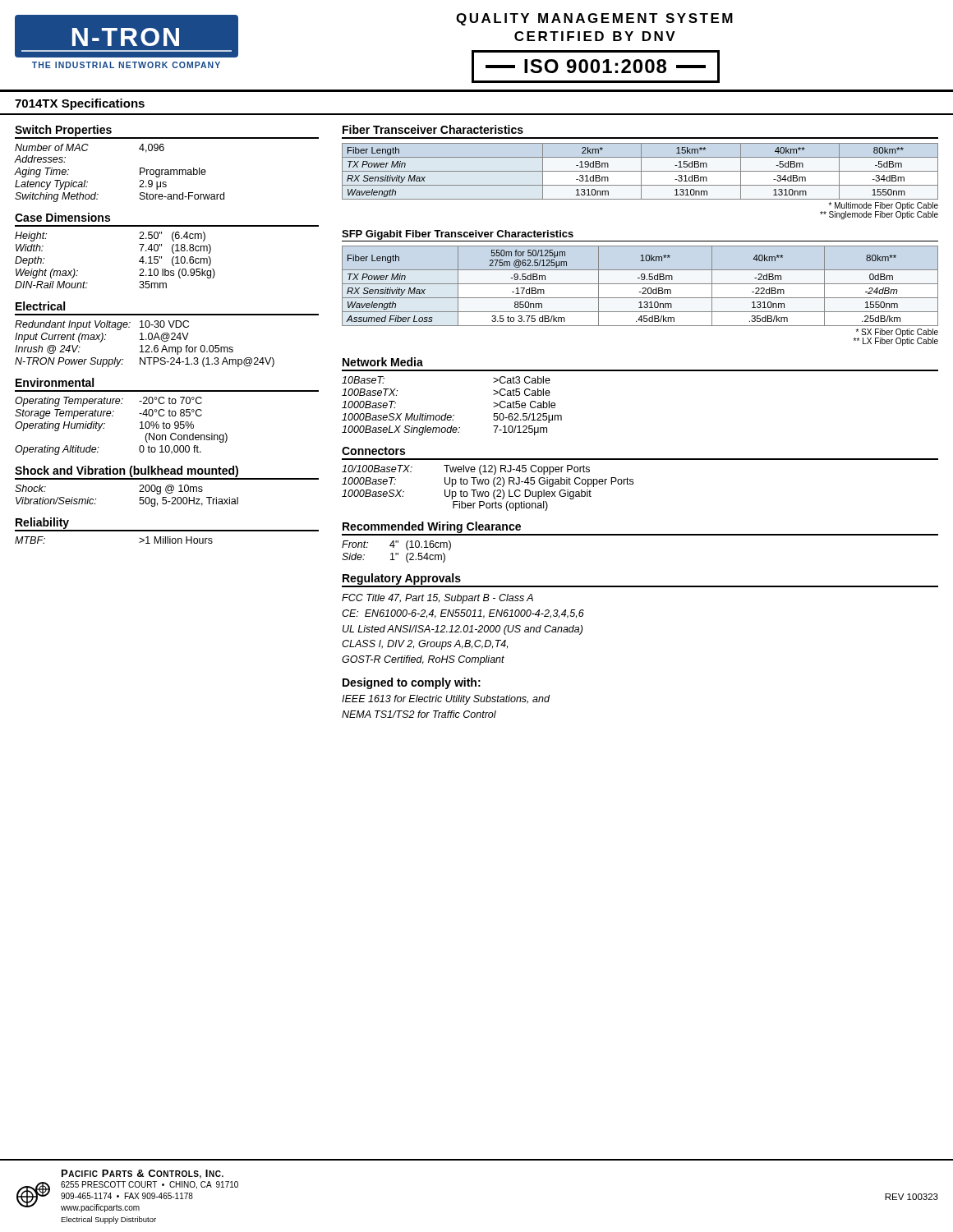Select the table that reads "200g @ 10ms"
The image size is (953, 1232).
tap(167, 495)
